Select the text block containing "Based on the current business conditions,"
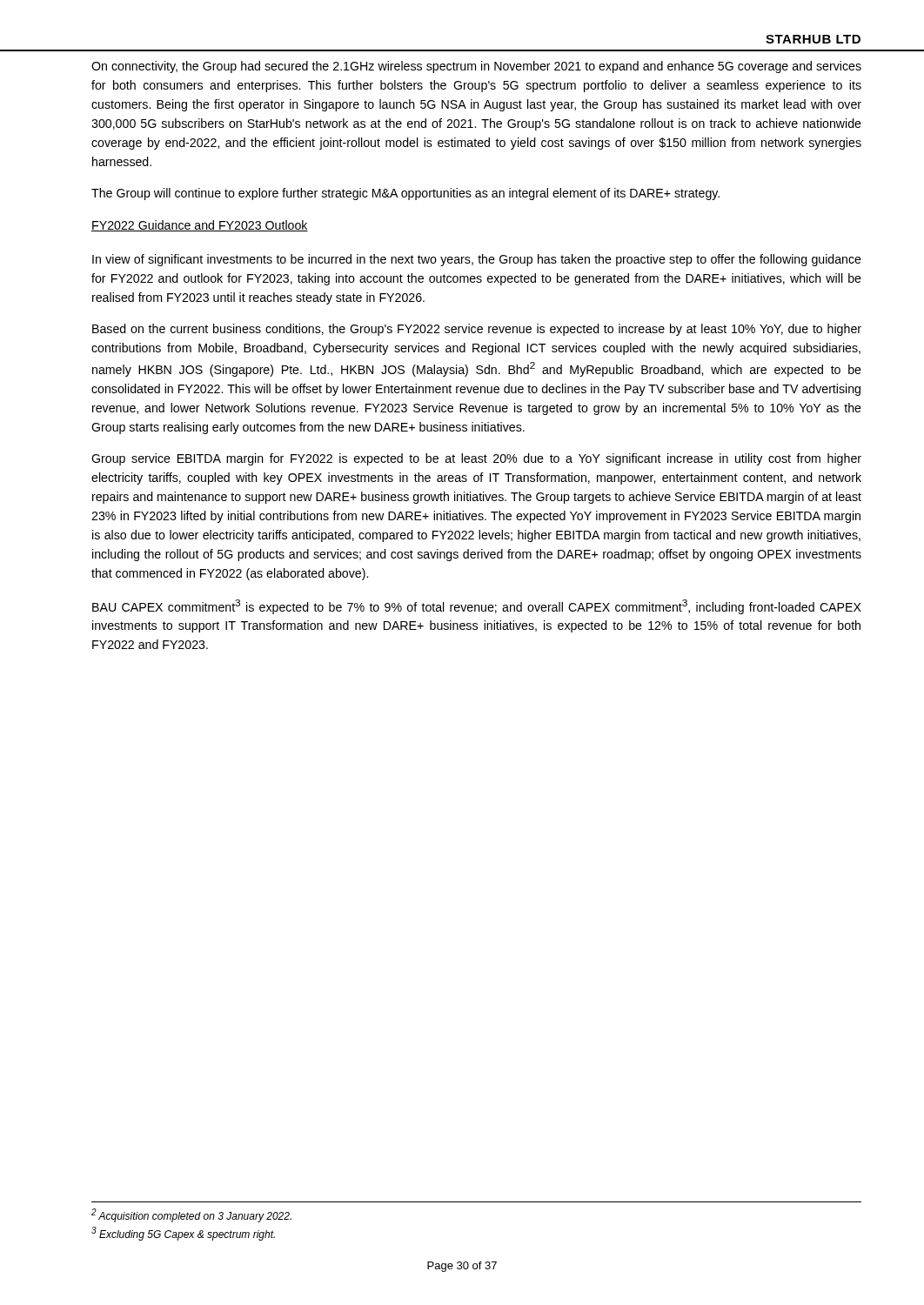This screenshot has height=1305, width=924. pos(476,378)
